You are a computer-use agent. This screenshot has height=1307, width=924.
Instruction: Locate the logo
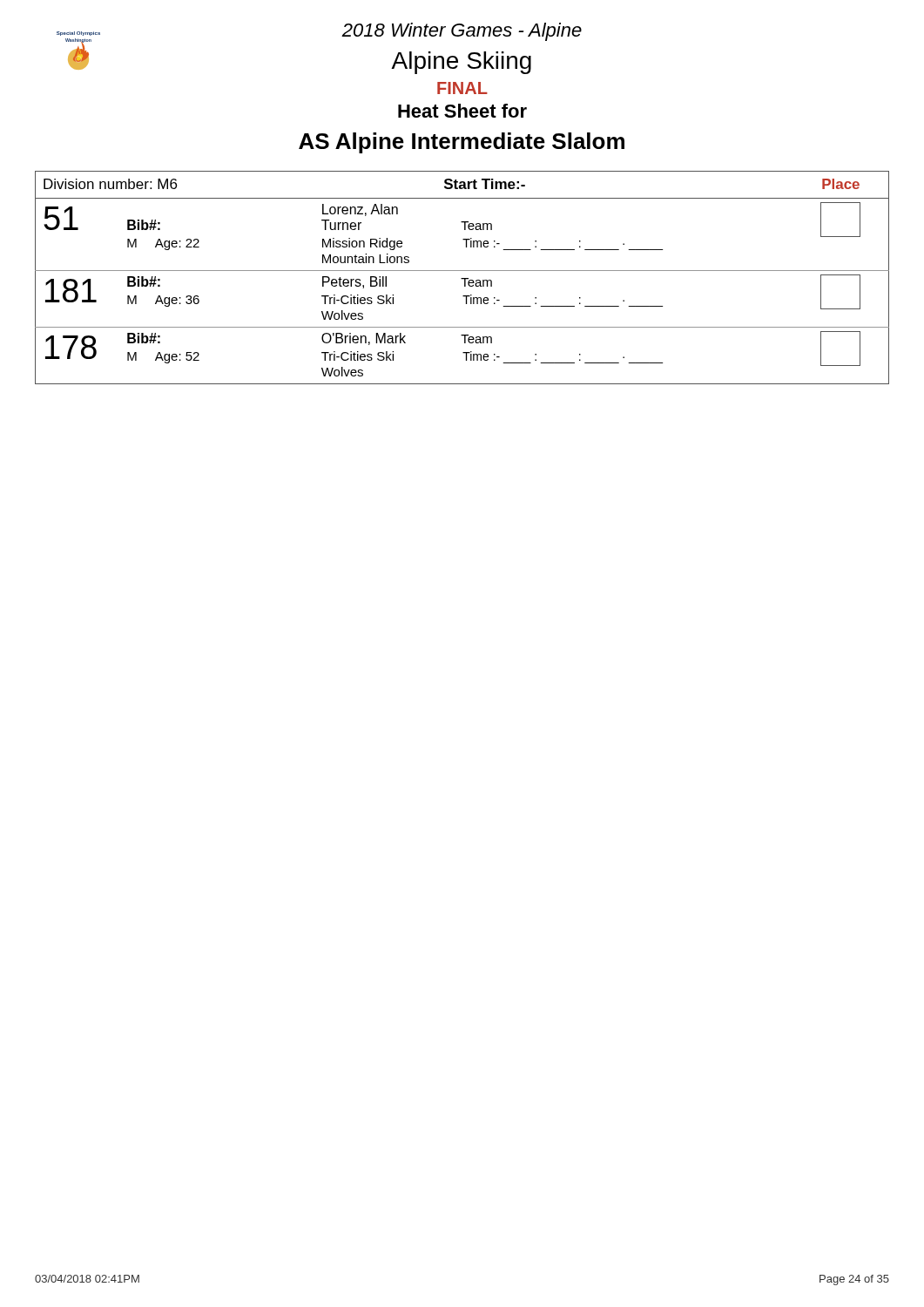pos(78,50)
